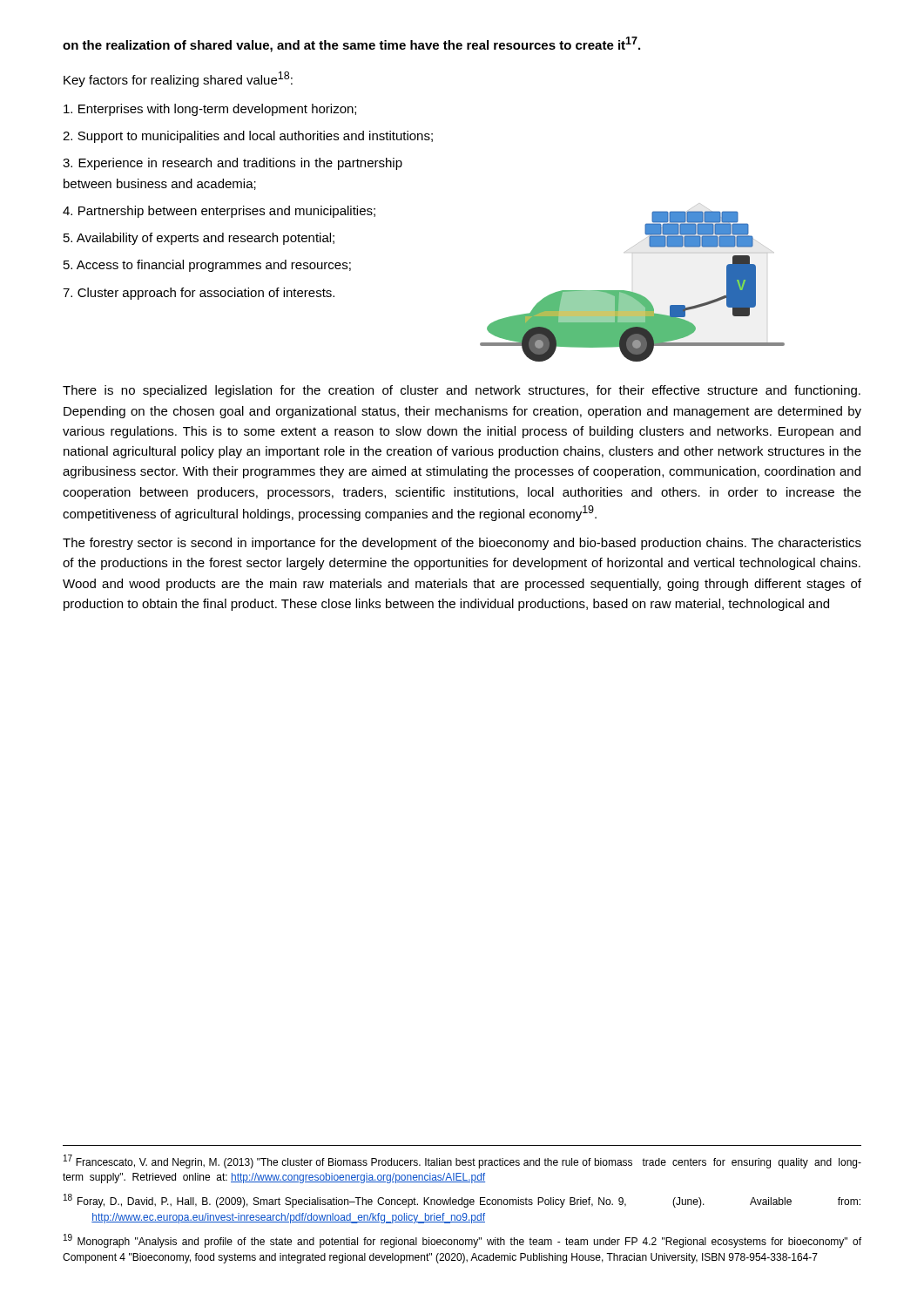
Task: Find the text block starting "2. Support to municipalities"
Action: tap(248, 135)
